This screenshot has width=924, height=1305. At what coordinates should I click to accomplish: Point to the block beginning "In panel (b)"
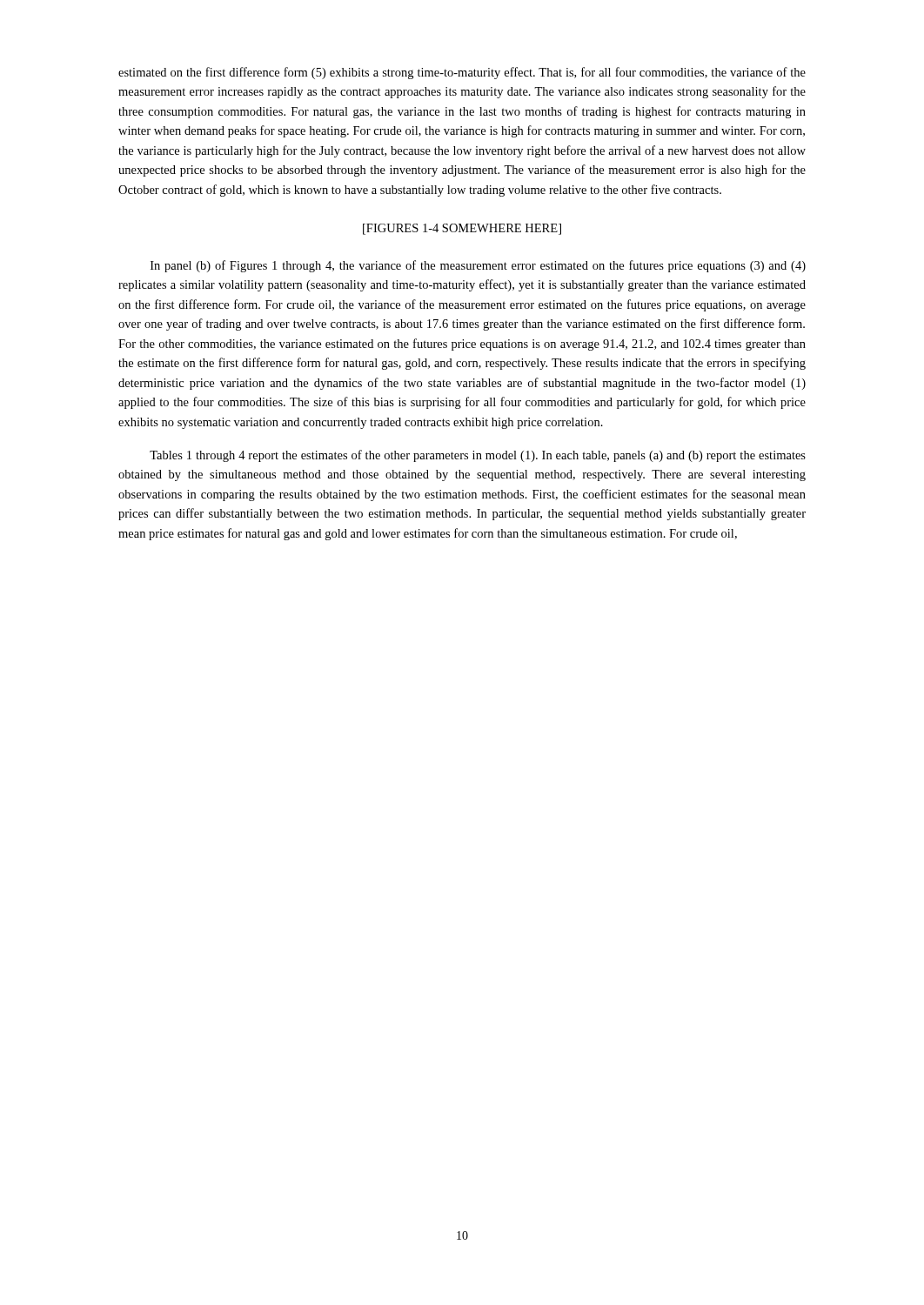click(462, 343)
